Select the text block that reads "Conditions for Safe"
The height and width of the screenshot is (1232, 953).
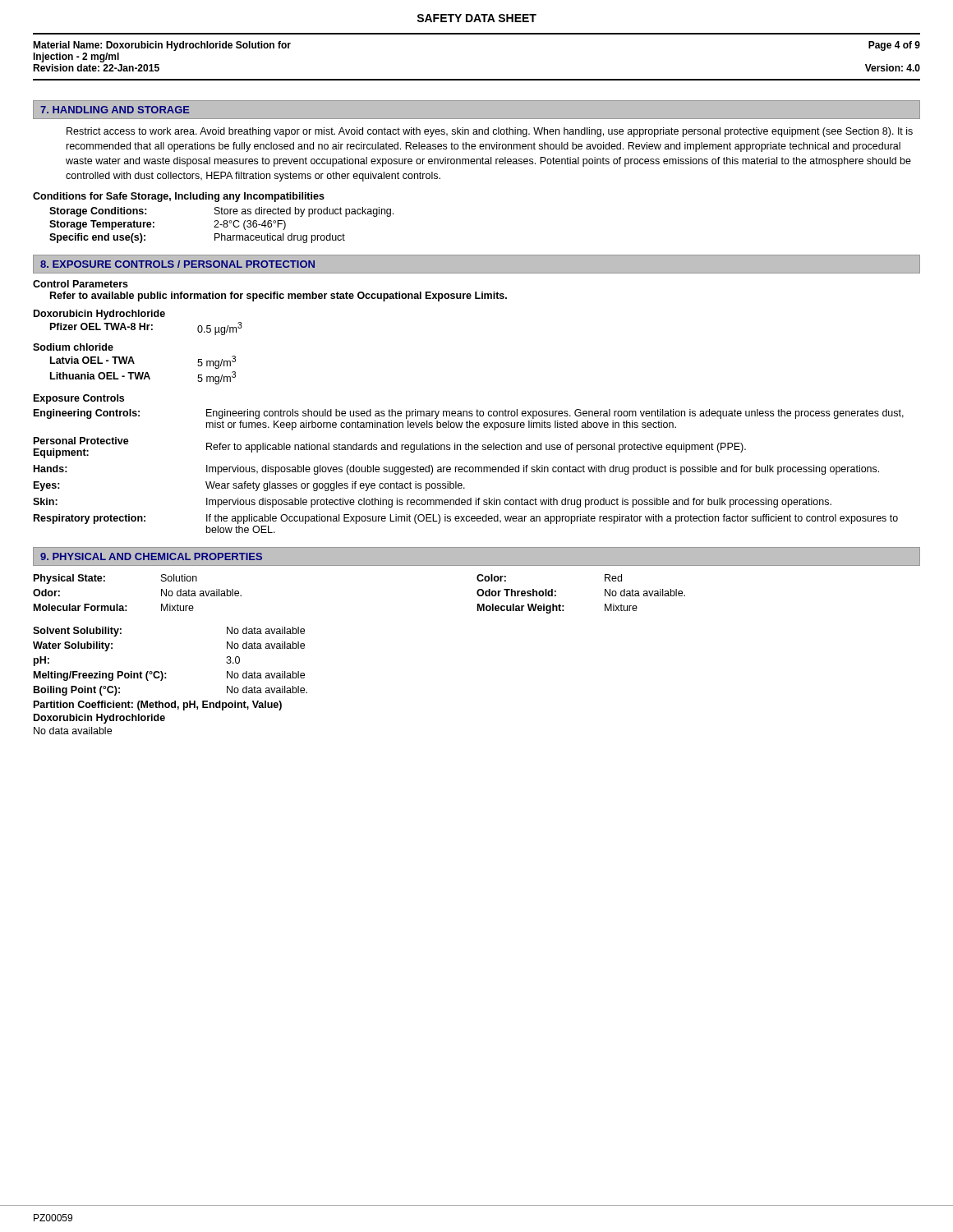coord(179,197)
